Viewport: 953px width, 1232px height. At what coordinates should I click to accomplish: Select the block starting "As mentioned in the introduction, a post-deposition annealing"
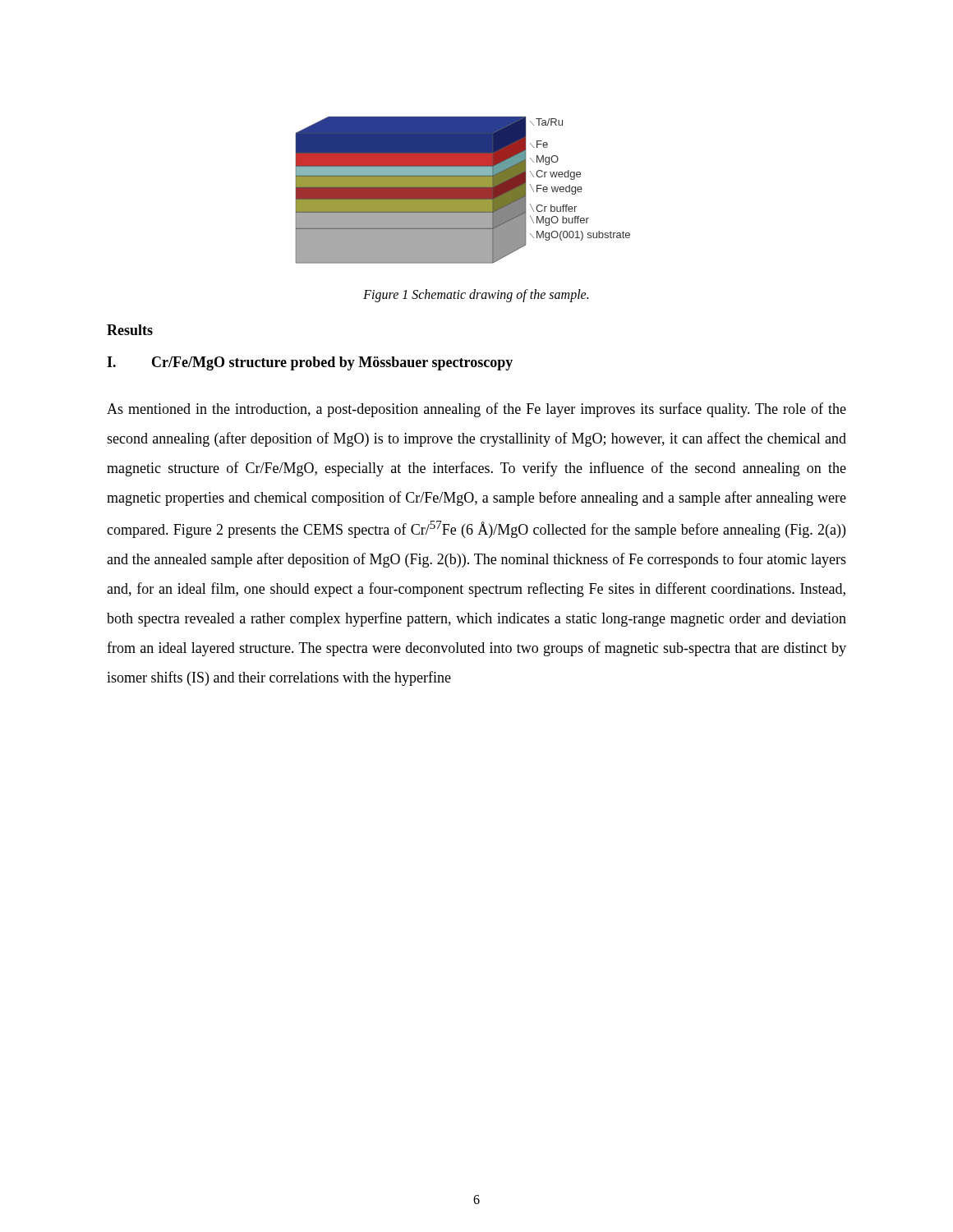(476, 543)
